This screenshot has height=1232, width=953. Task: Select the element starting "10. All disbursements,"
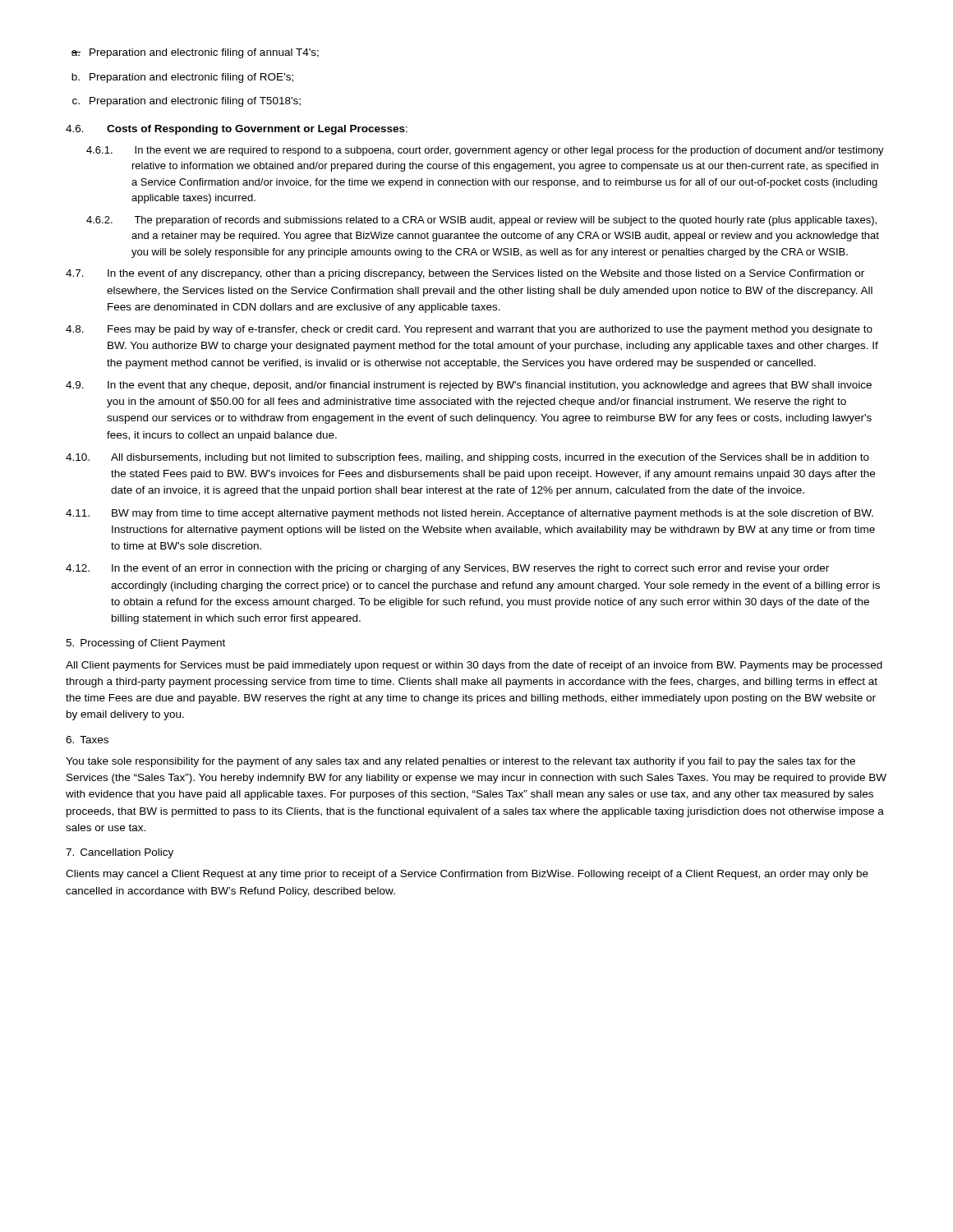point(476,474)
